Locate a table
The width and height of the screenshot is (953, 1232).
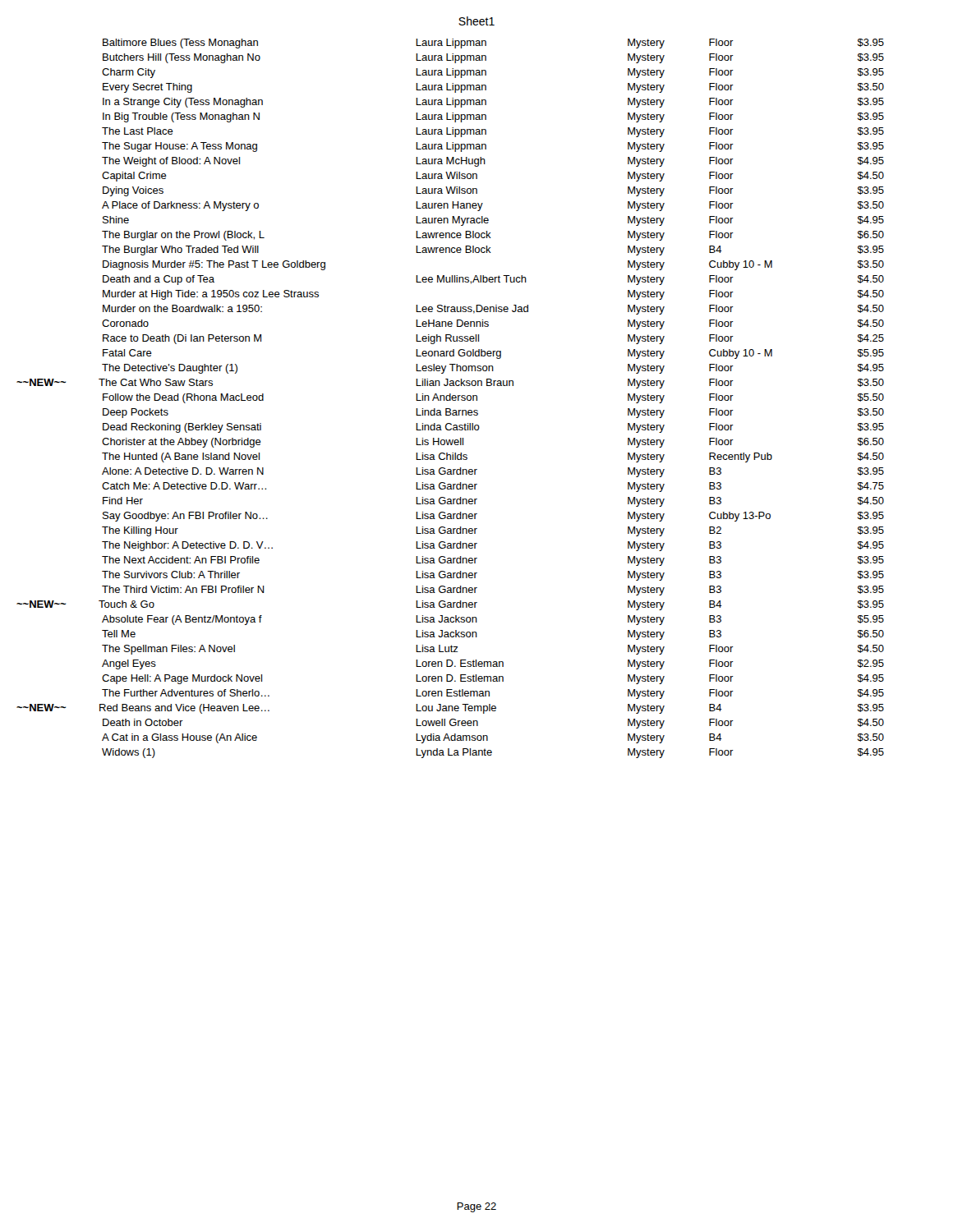(476, 397)
